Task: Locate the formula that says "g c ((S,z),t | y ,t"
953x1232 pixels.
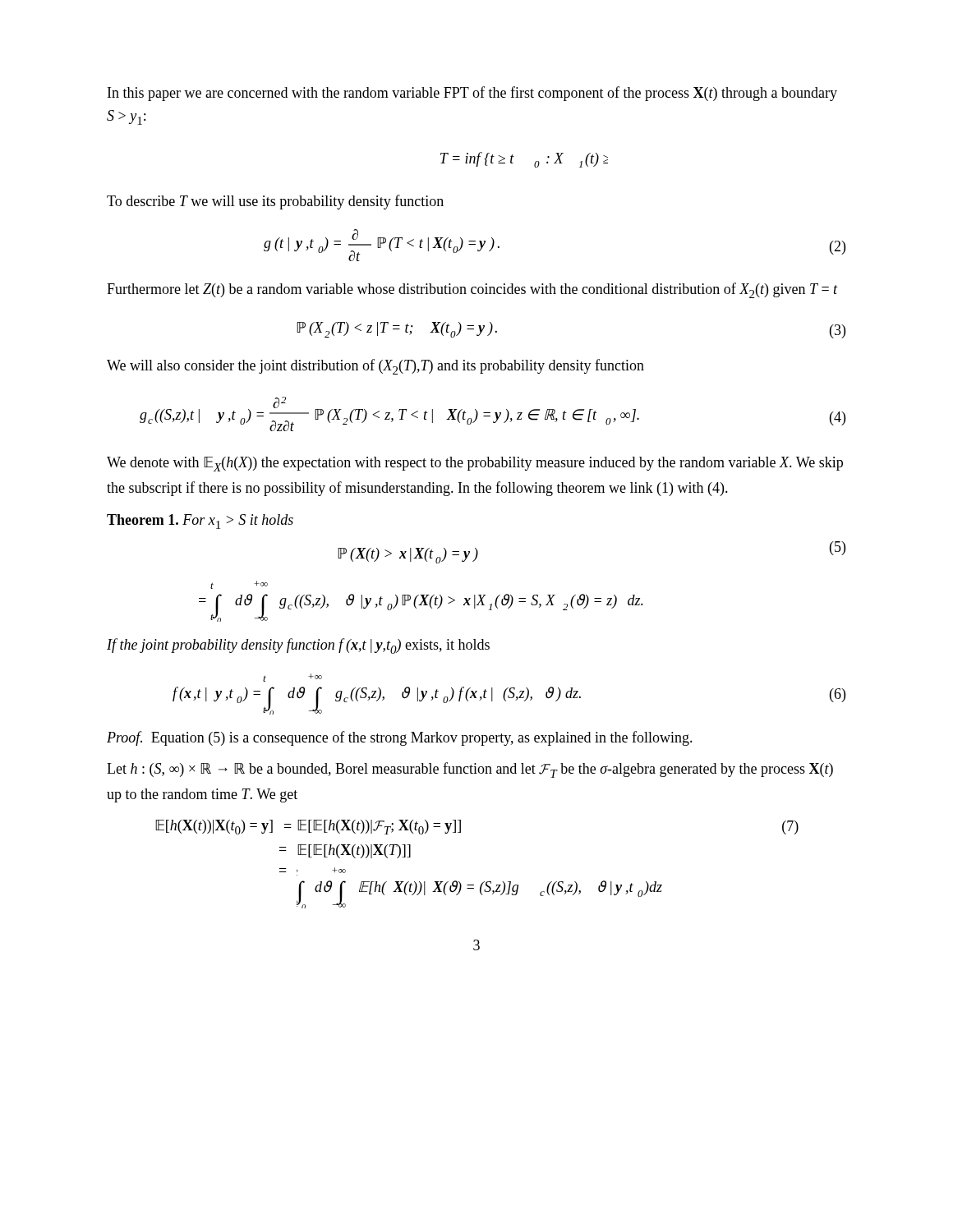Action: pyautogui.click(x=476, y=417)
